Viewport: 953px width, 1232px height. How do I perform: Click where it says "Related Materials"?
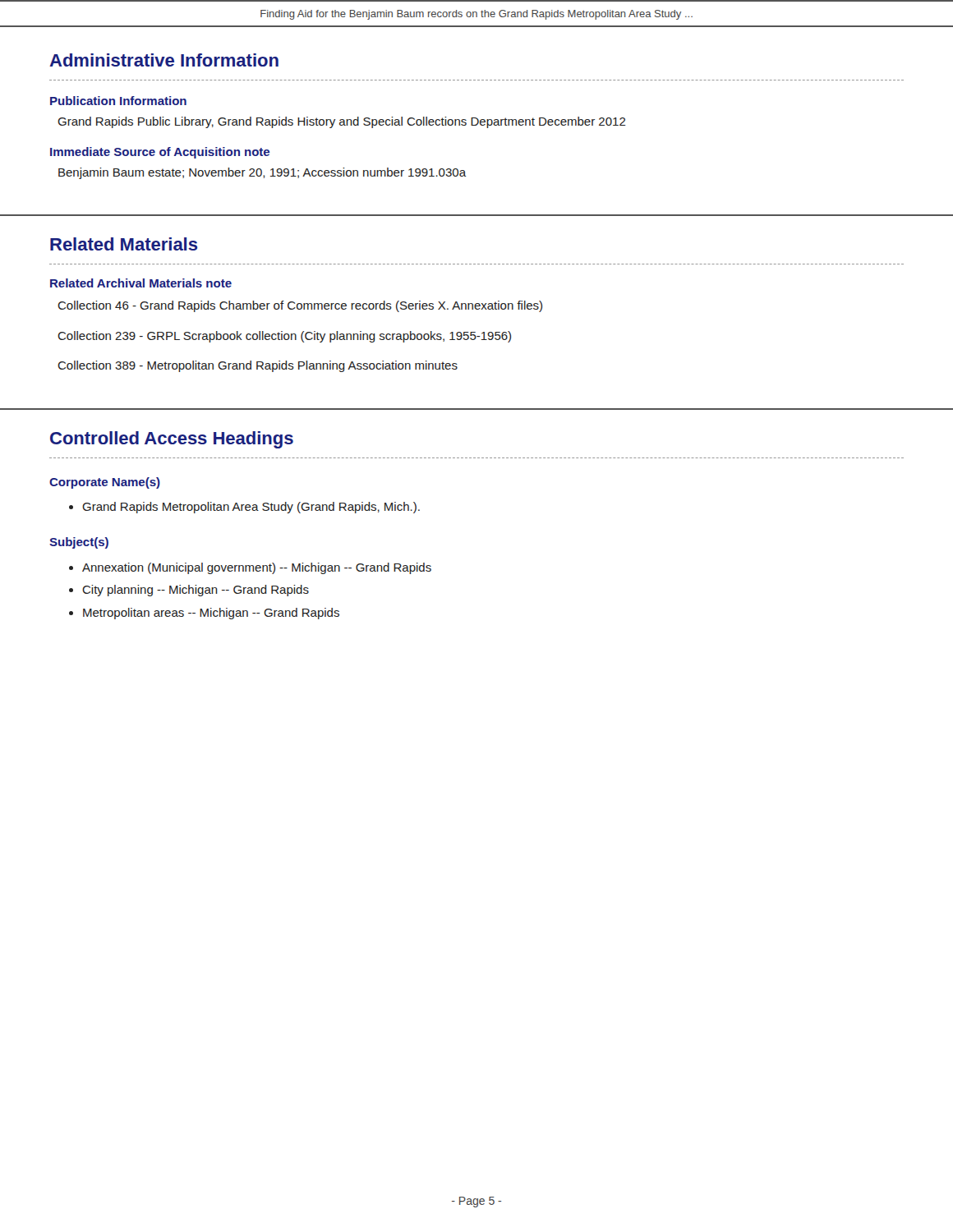click(x=124, y=244)
